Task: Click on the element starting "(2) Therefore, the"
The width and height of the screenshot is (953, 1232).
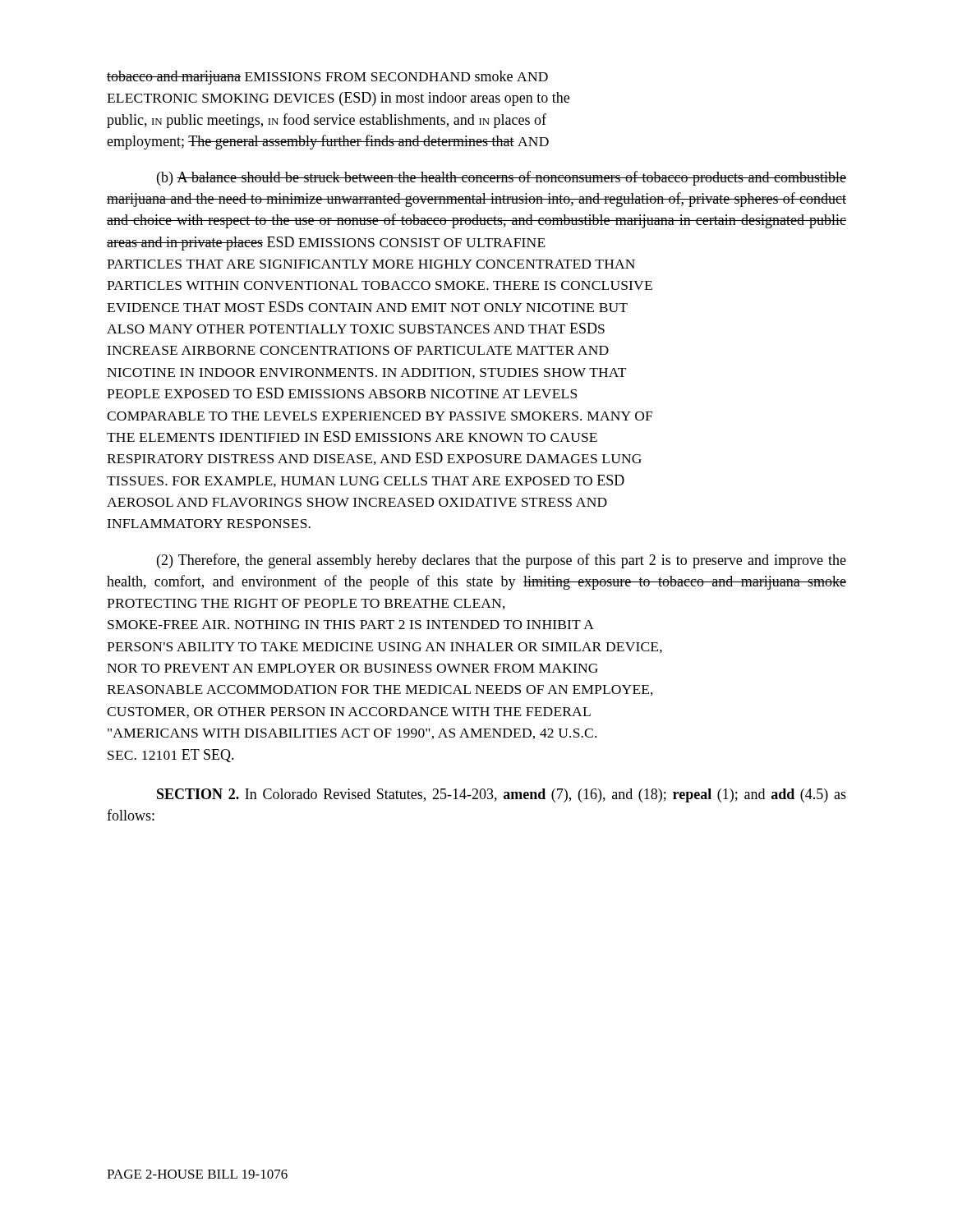Action: [476, 657]
